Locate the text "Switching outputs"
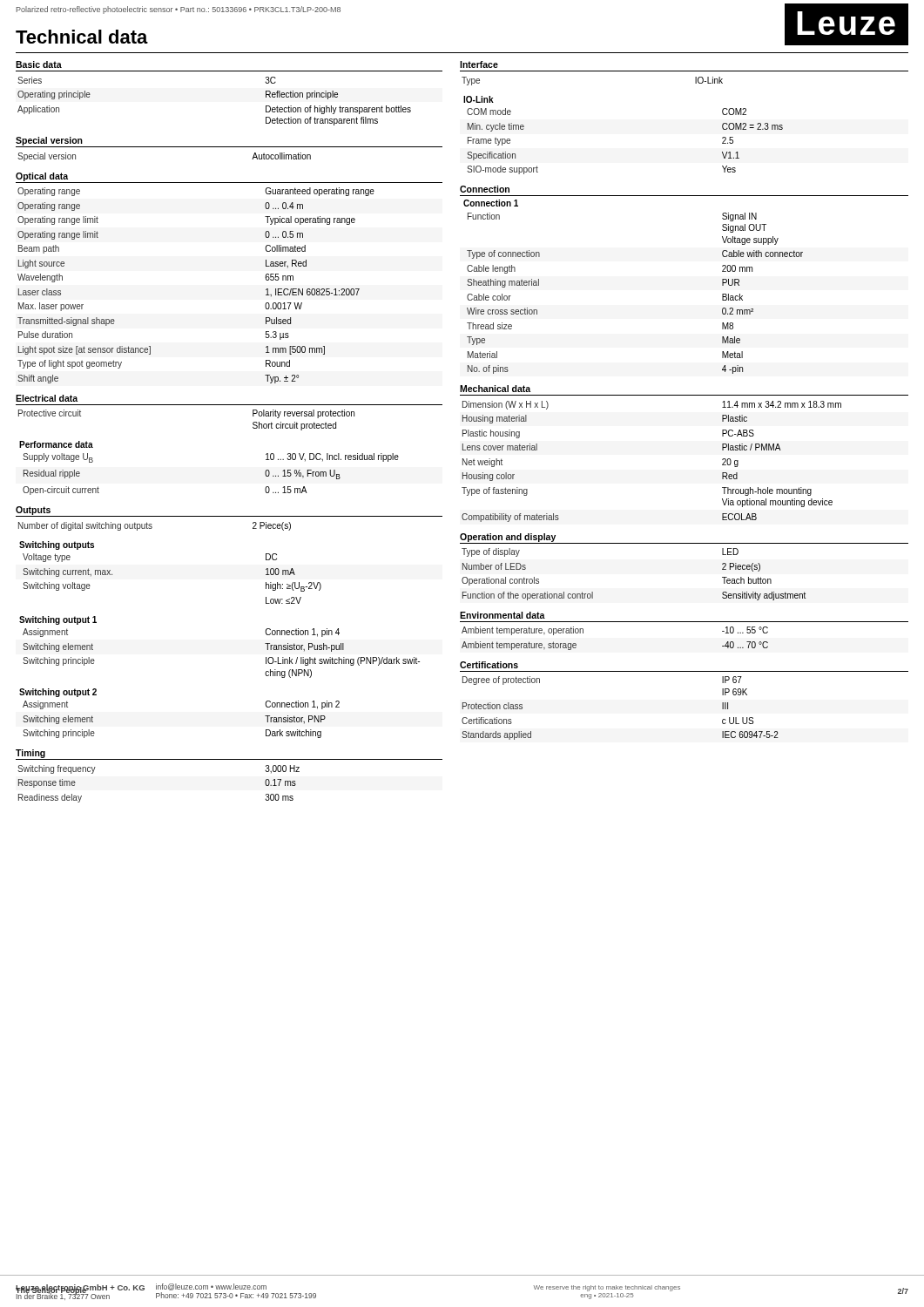The width and height of the screenshot is (924, 1307). tap(57, 545)
